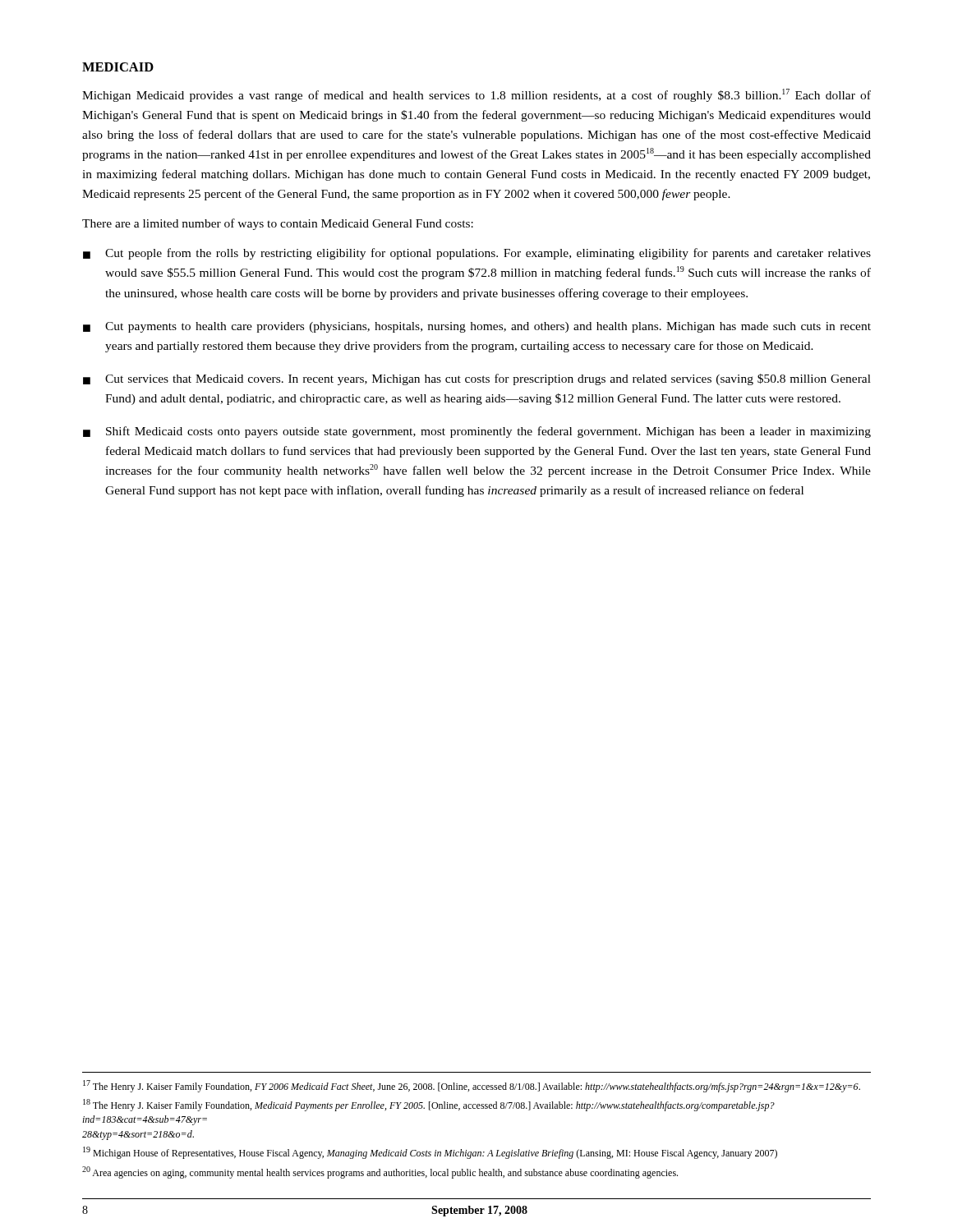Click on the text block that reads "Michigan Medicaid provides a"
This screenshot has height=1232, width=953.
pos(476,144)
